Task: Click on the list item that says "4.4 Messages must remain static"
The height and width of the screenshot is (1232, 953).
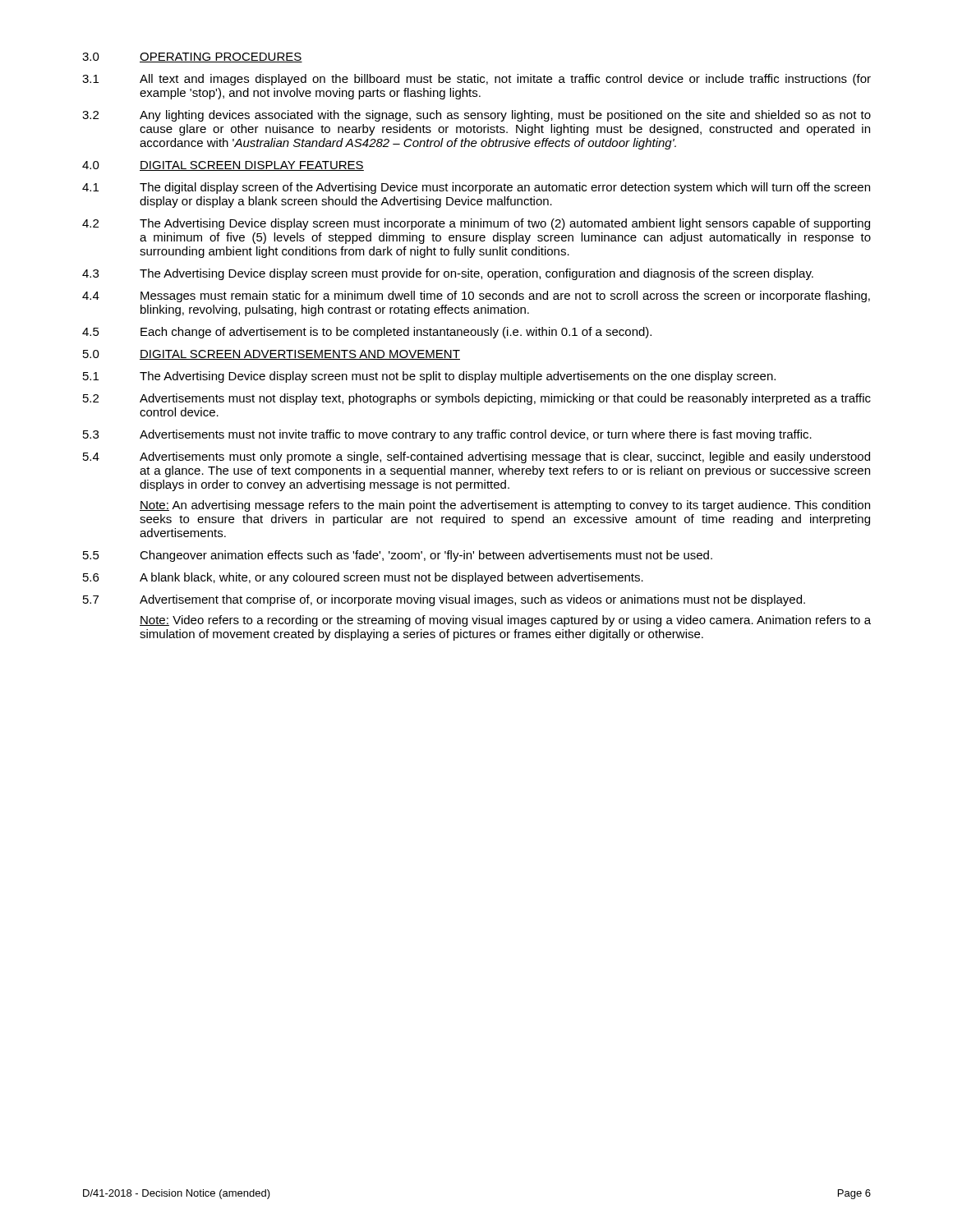Action: pyautogui.click(x=476, y=302)
